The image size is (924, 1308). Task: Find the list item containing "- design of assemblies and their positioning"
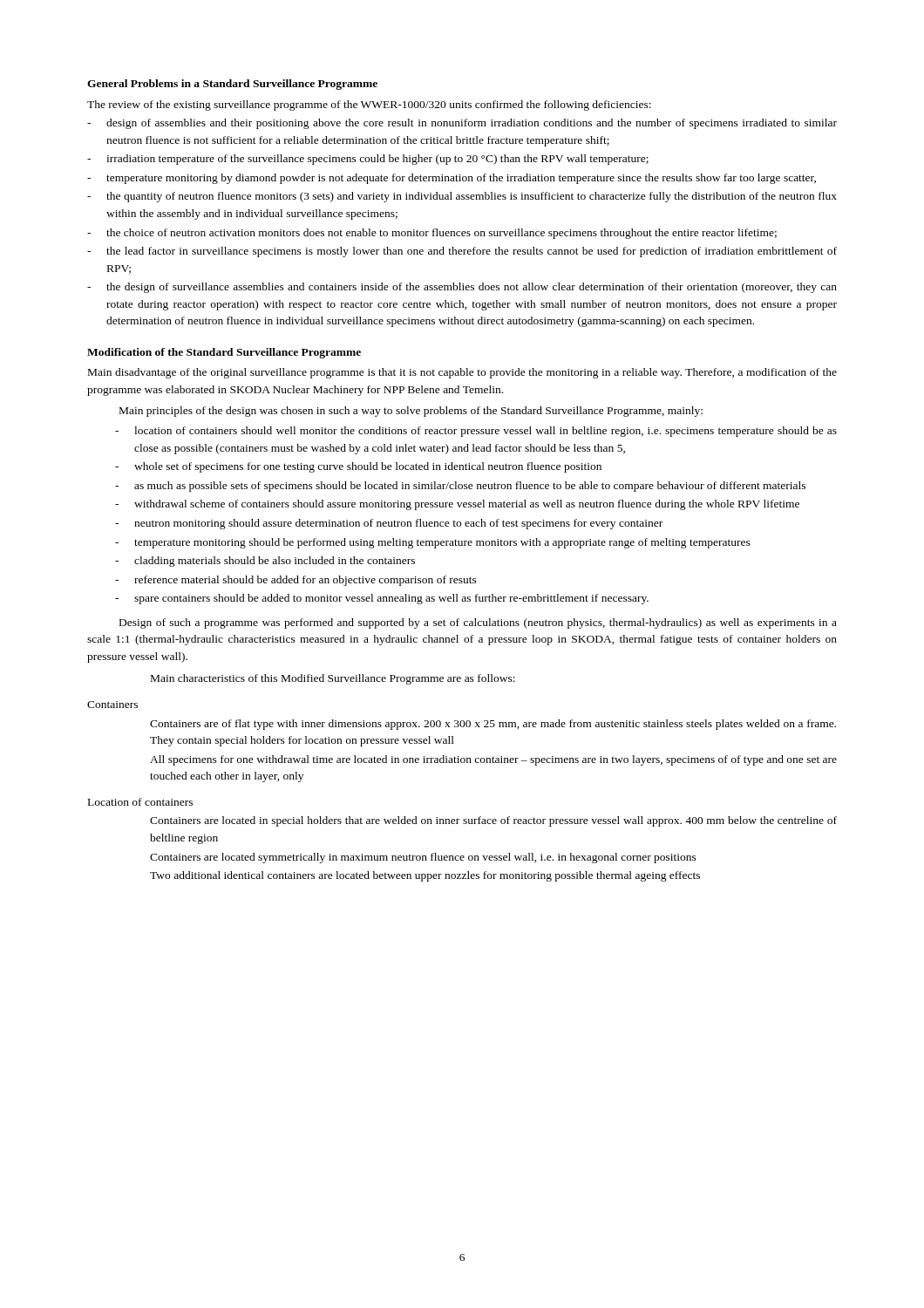click(462, 131)
